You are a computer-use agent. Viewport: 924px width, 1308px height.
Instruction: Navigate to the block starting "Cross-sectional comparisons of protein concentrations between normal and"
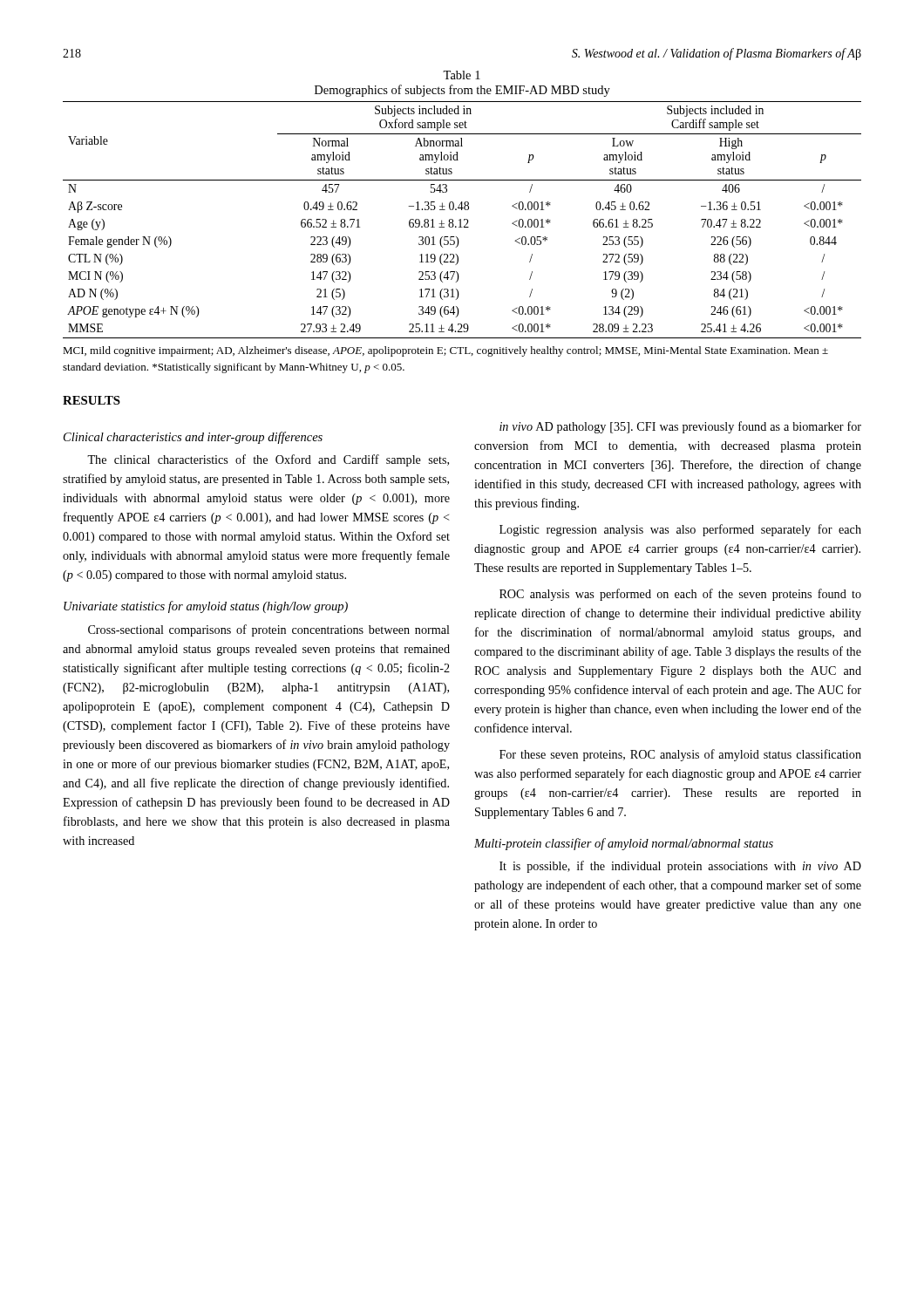(256, 735)
